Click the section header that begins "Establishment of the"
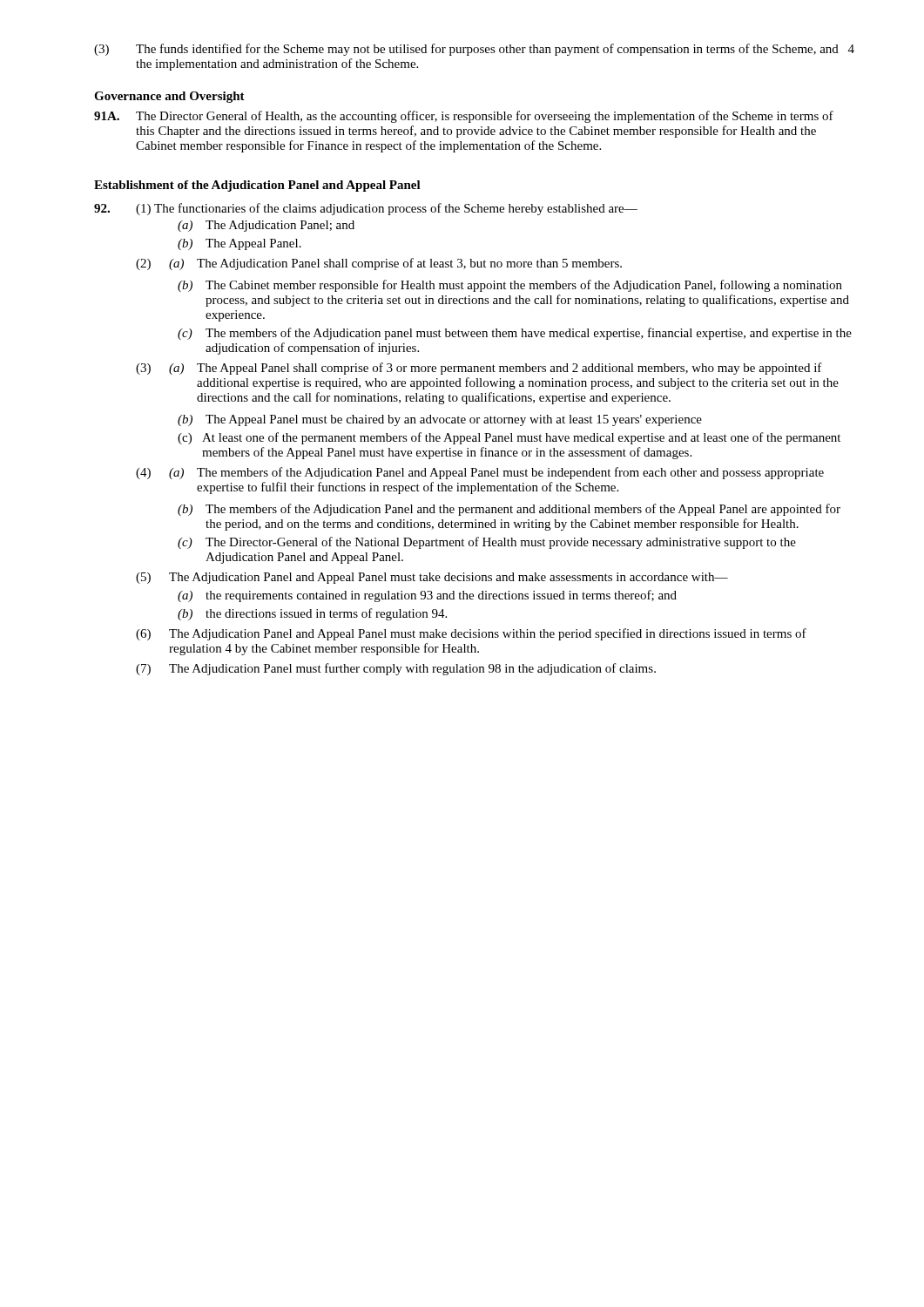Image resolution: width=924 pixels, height=1307 pixels. pos(257,185)
